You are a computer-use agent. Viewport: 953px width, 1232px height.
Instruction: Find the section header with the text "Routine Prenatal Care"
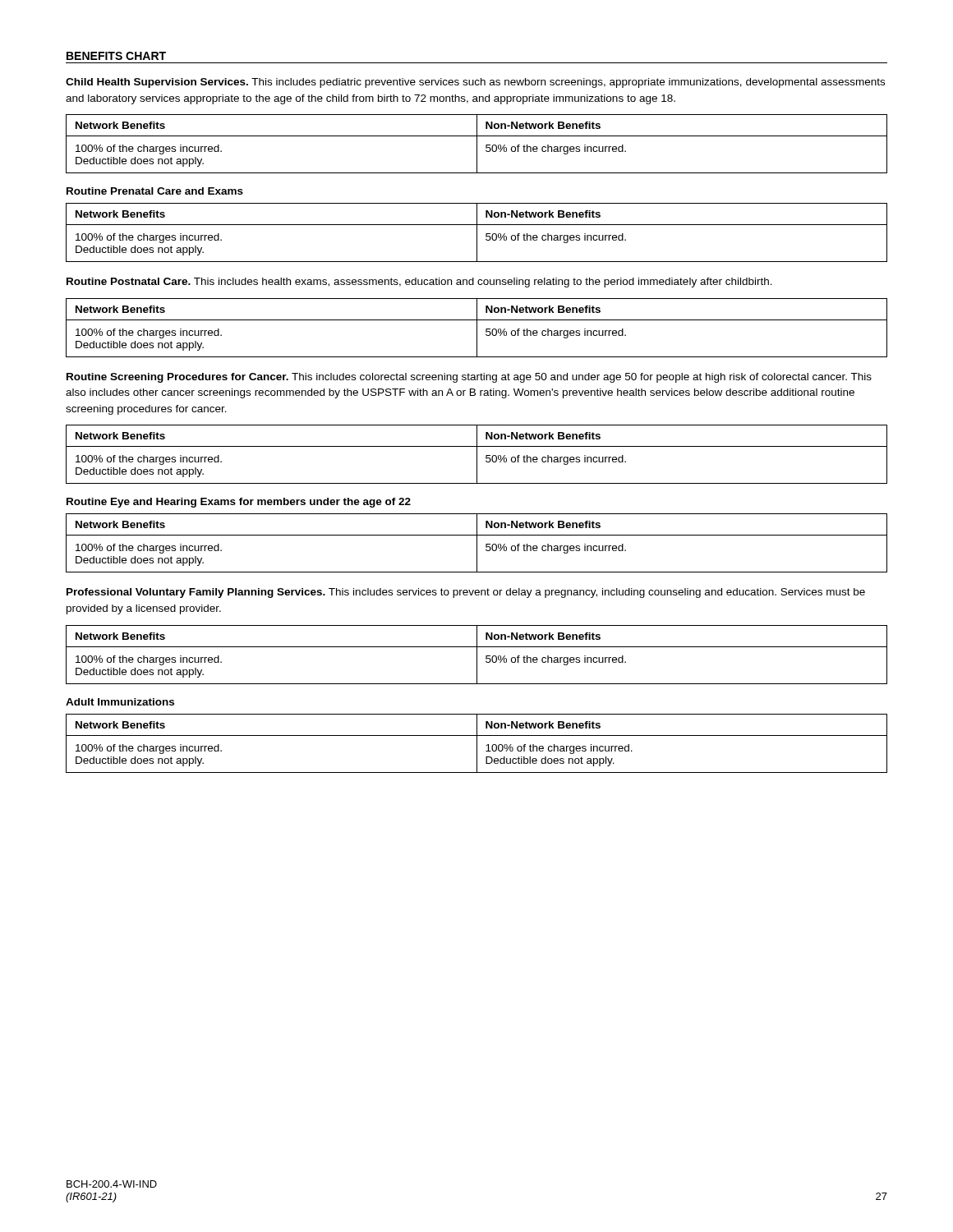pos(154,191)
